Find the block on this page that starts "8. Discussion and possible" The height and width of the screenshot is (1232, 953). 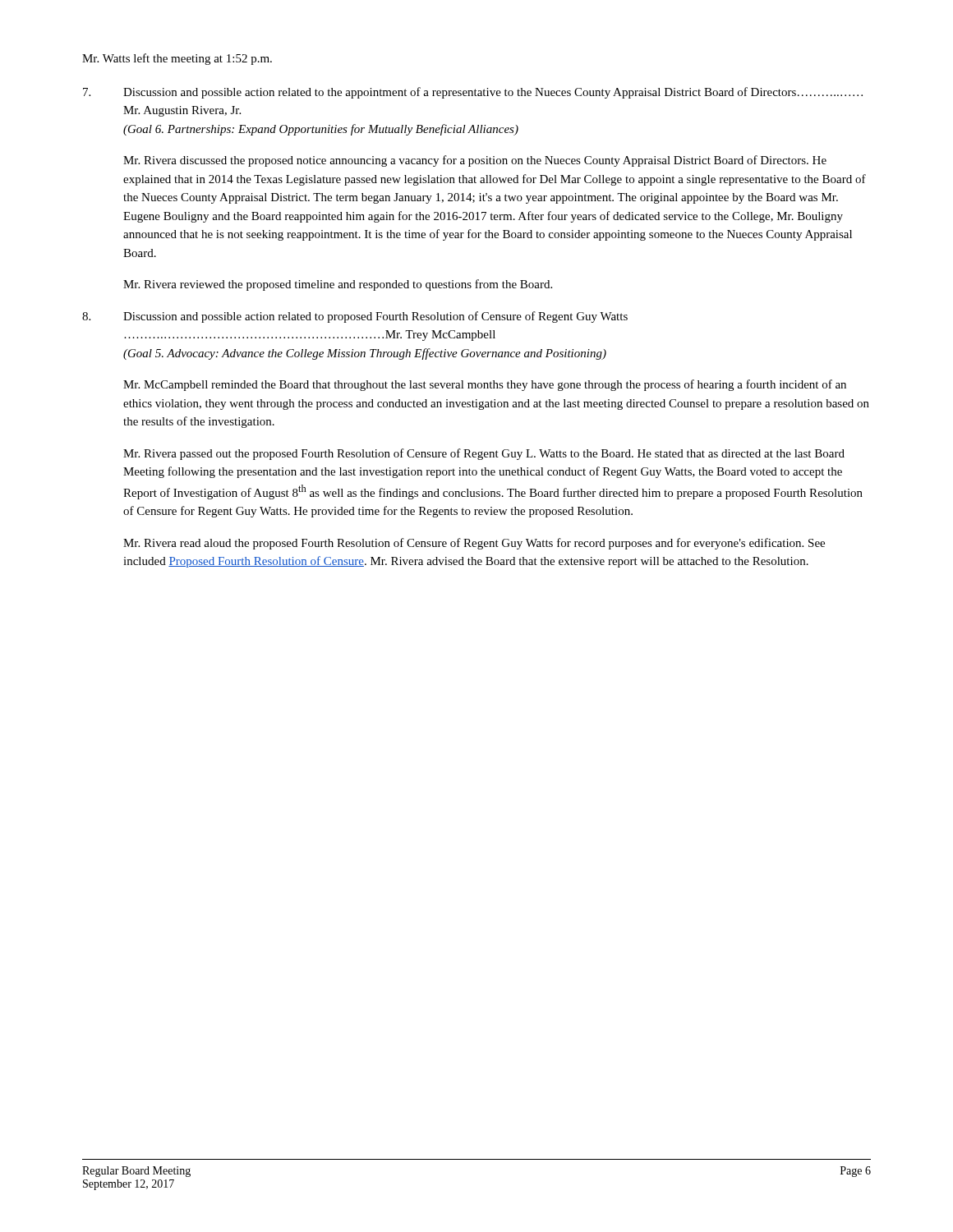[476, 334]
